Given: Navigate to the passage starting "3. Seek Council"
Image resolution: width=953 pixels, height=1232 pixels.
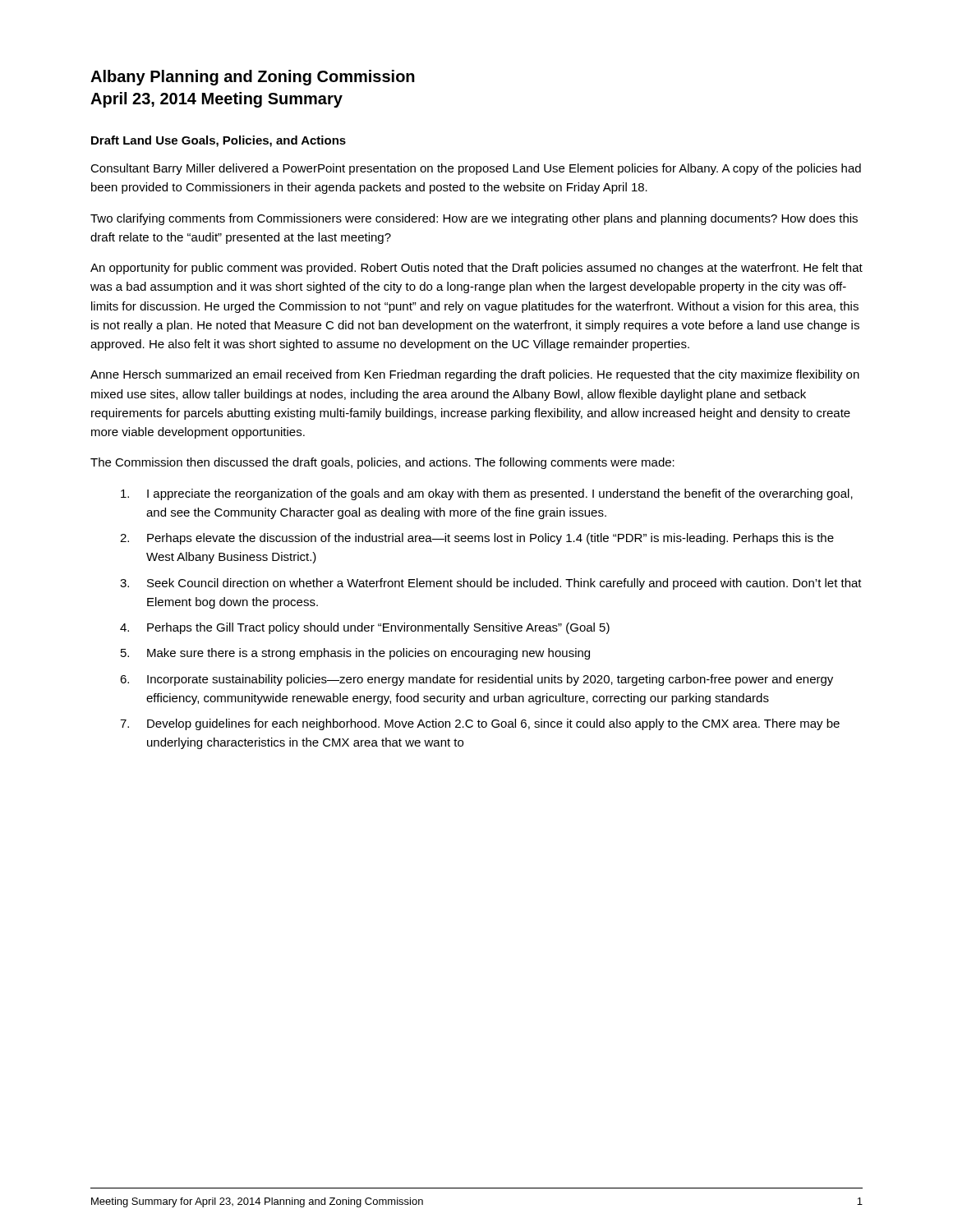Looking at the screenshot, I should coord(491,592).
